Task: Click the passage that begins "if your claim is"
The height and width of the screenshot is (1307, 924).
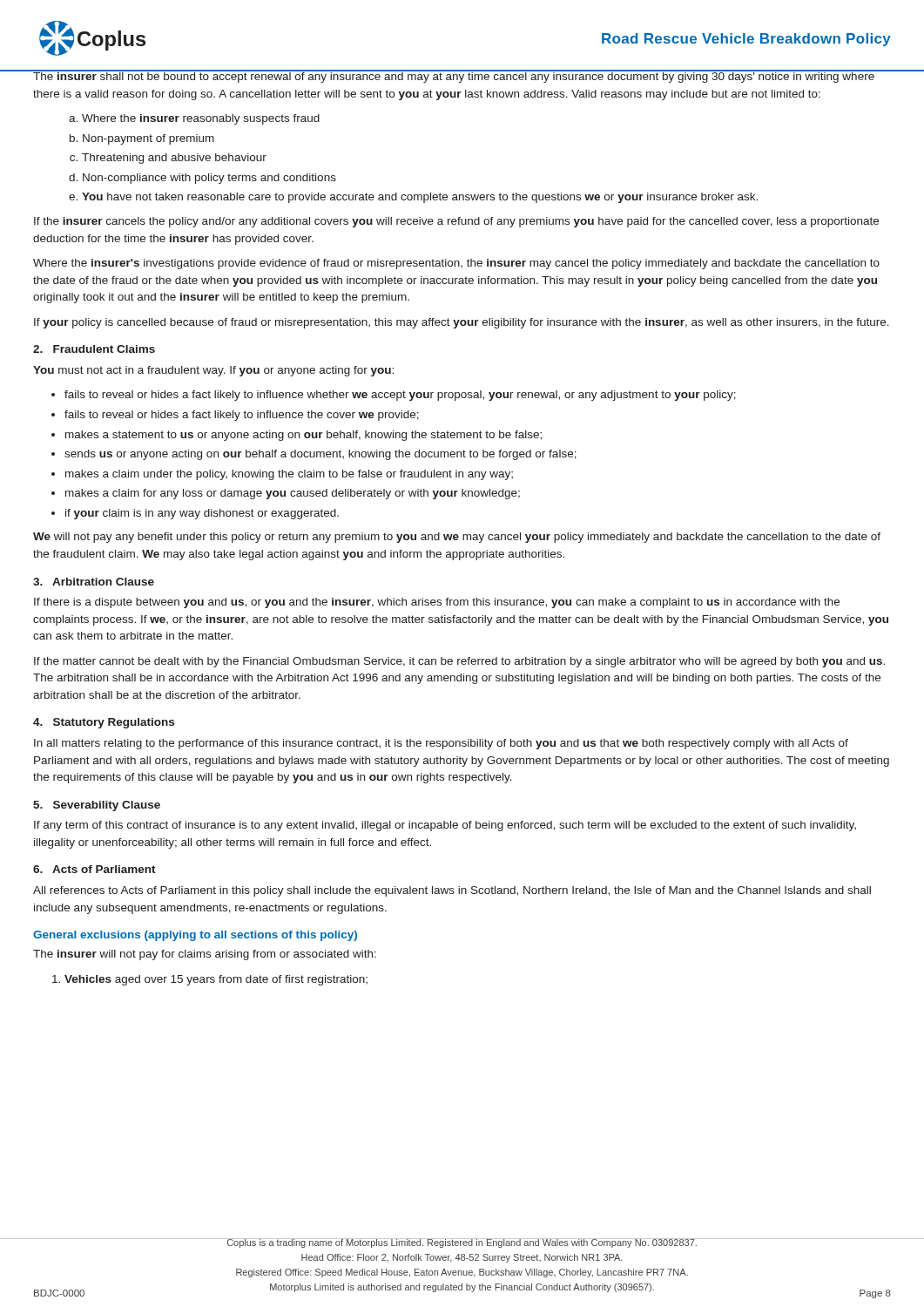Action: tap(202, 513)
